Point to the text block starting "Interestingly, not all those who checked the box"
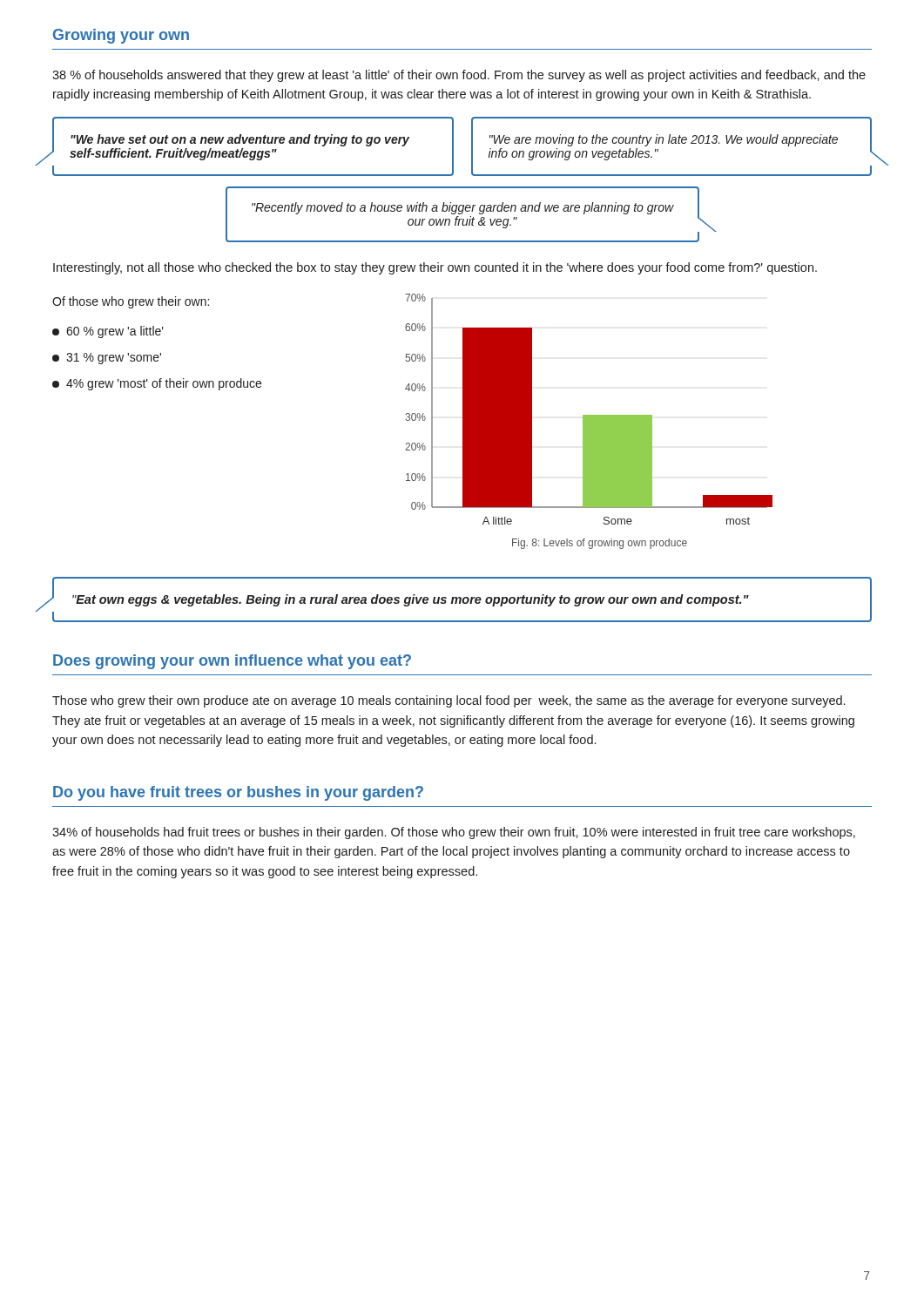The image size is (924, 1307). (435, 267)
